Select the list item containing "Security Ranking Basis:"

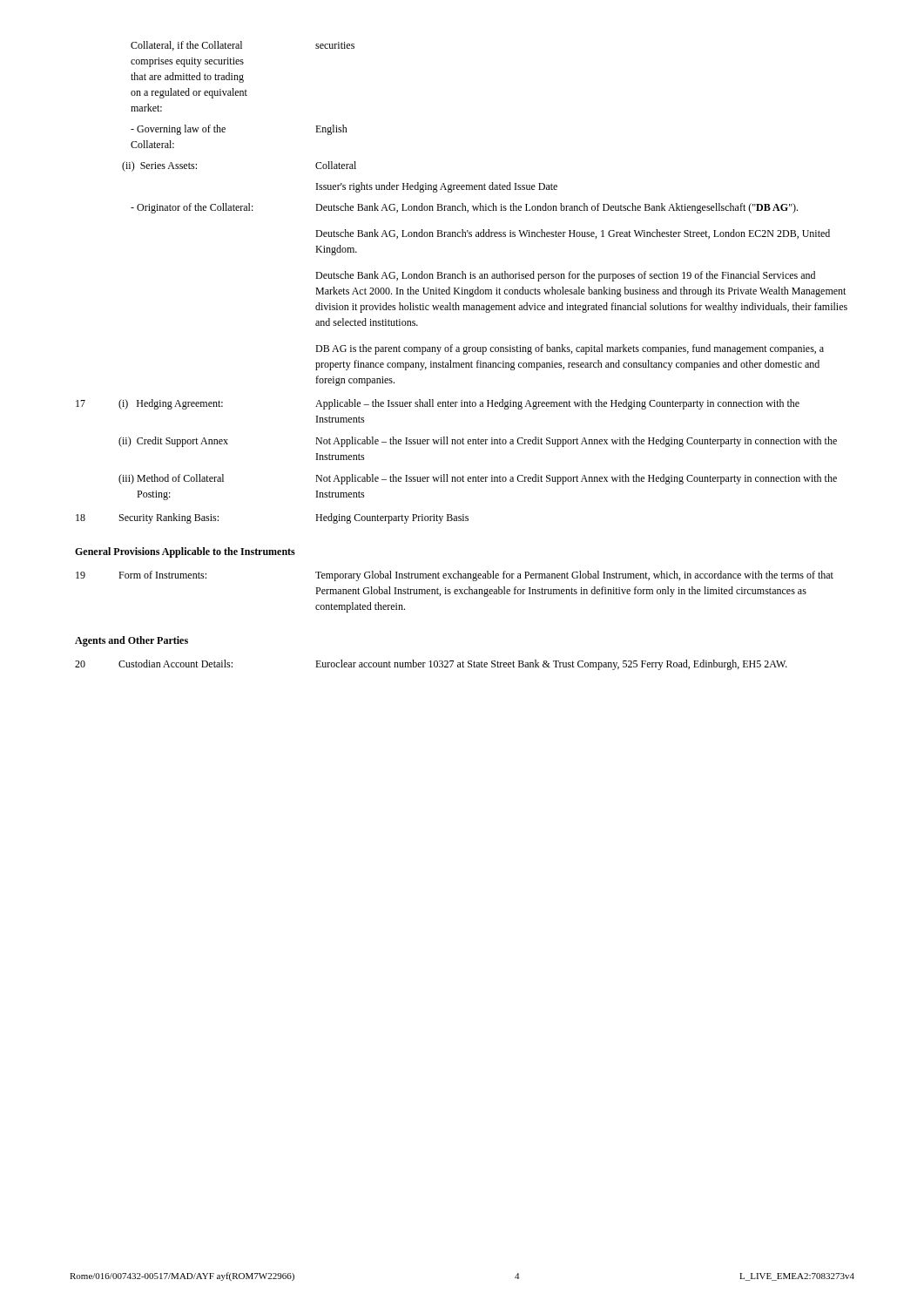[169, 518]
